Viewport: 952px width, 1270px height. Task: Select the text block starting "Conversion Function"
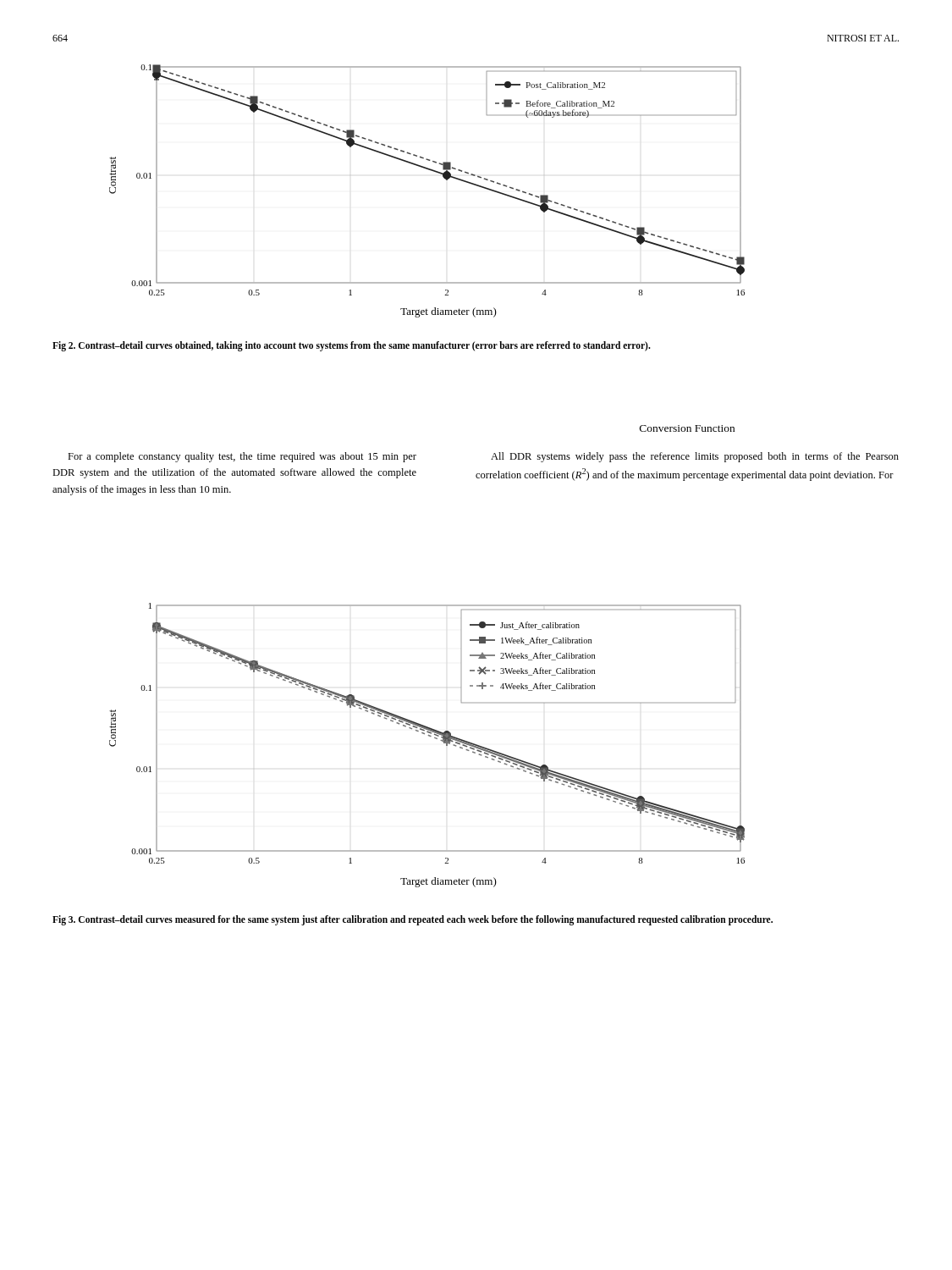(687, 428)
